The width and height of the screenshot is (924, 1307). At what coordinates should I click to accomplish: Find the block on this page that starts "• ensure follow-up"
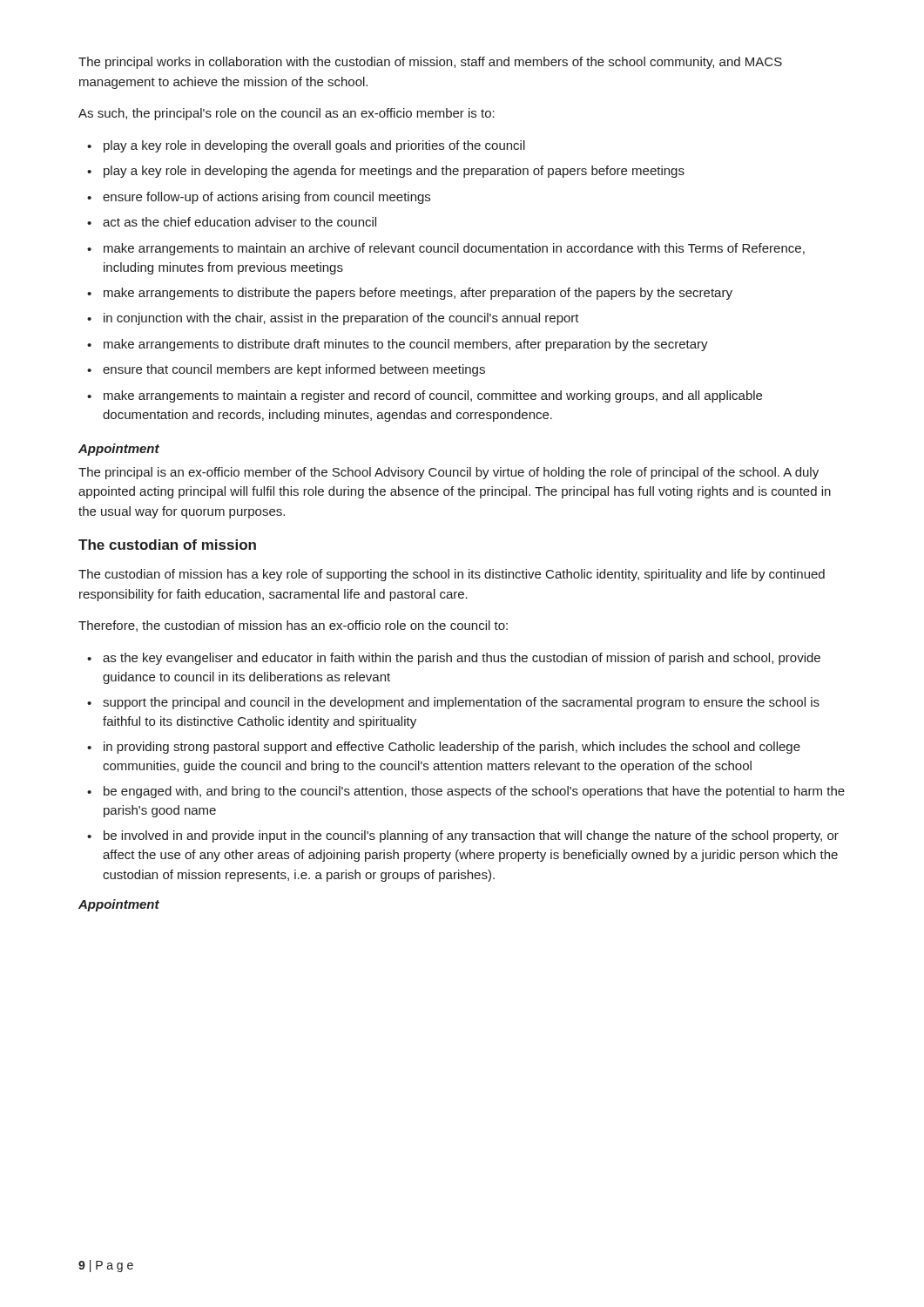coord(259,198)
